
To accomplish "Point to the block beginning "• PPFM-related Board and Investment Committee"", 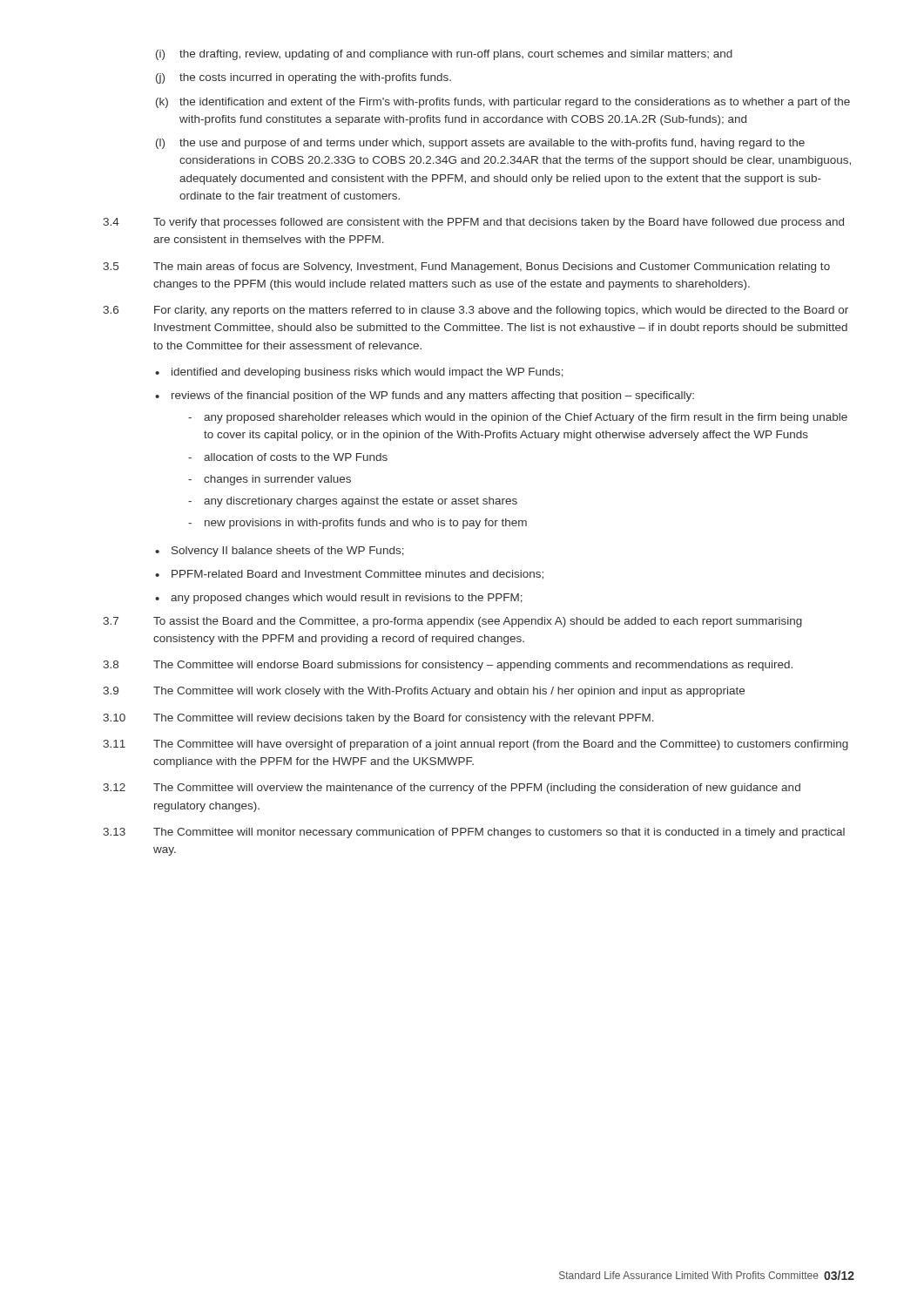I will pyautogui.click(x=505, y=574).
